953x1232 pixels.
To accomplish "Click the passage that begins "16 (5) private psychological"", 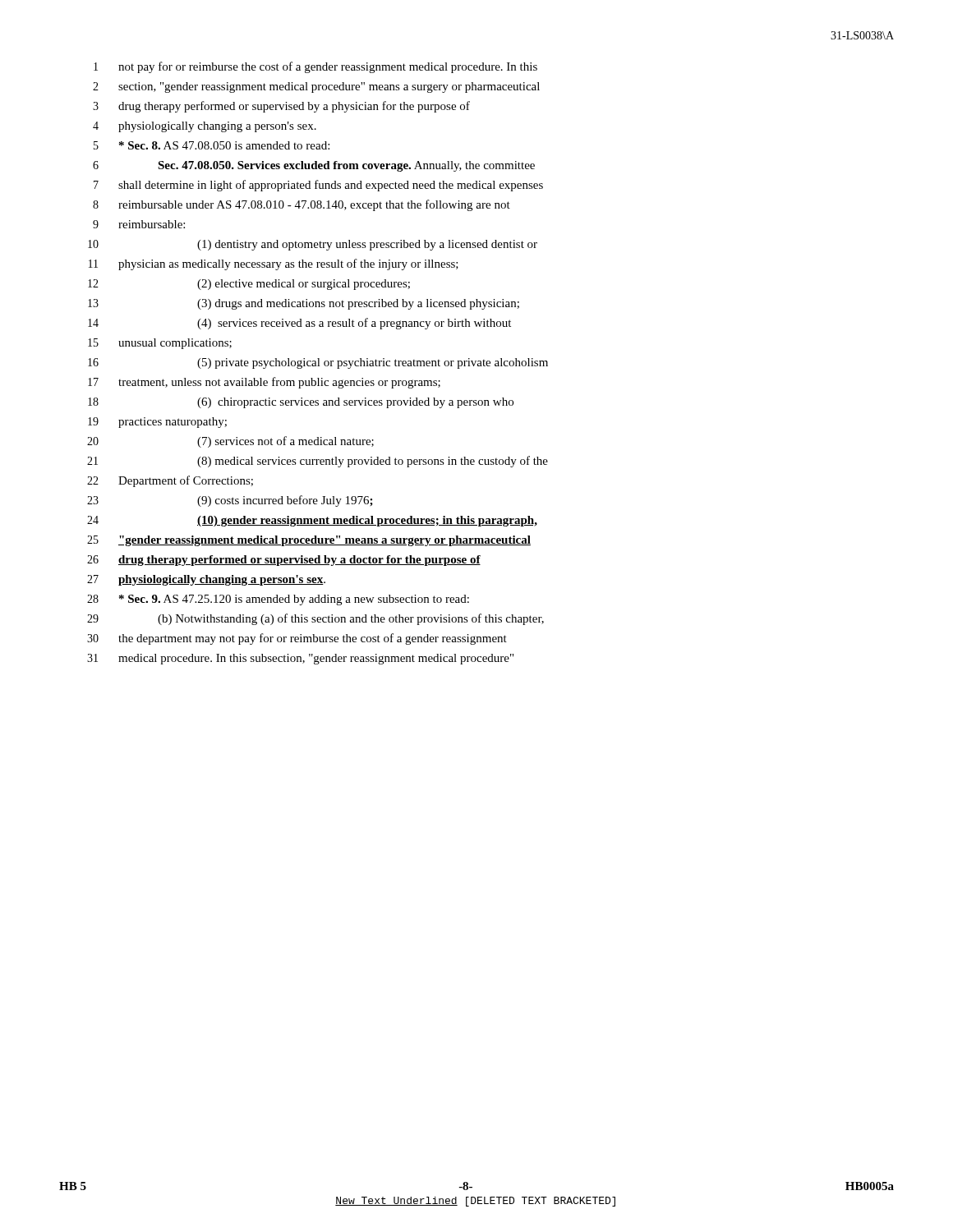I will (x=476, y=363).
